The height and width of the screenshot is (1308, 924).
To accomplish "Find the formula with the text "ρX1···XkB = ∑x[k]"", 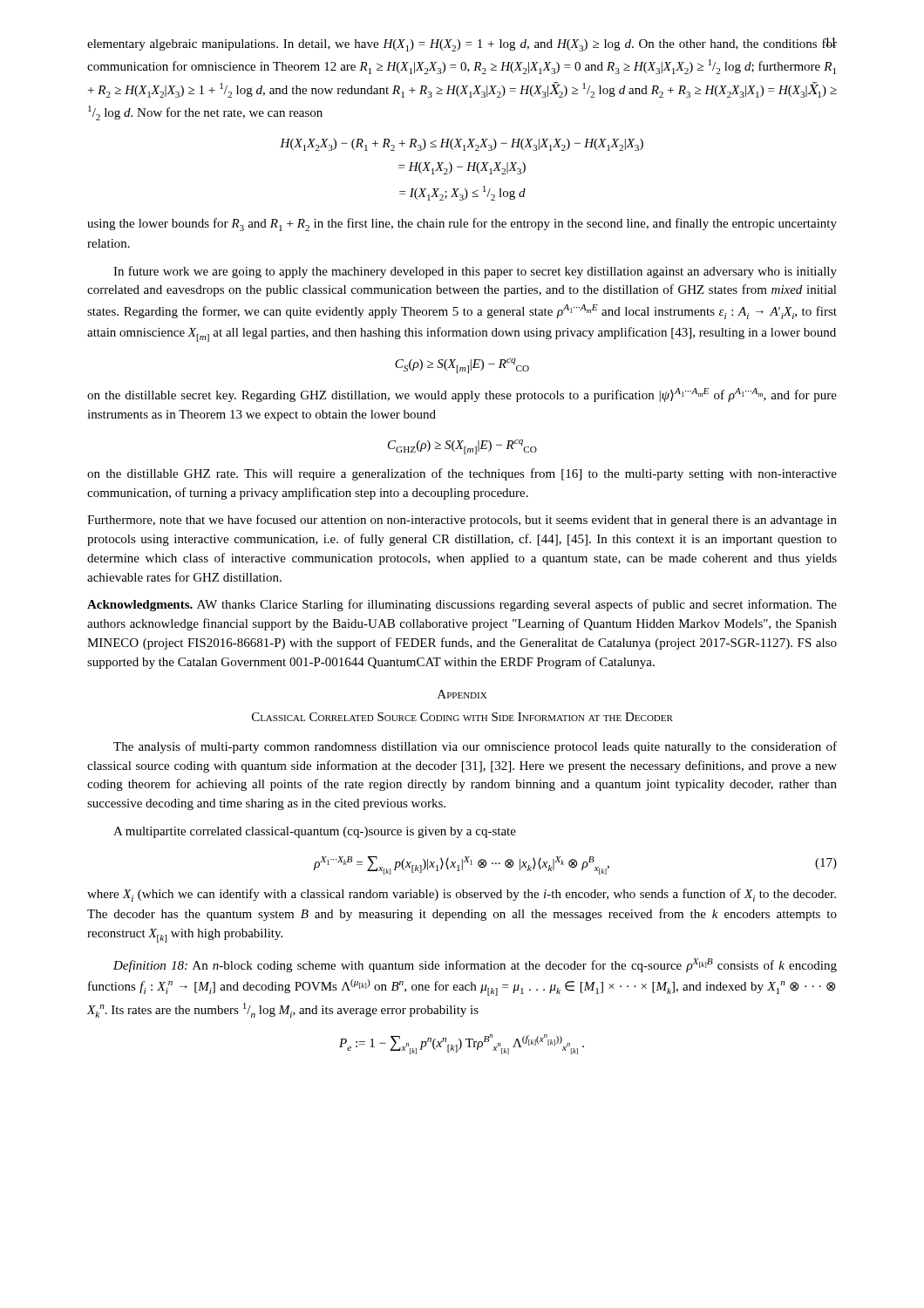I will [462, 863].
